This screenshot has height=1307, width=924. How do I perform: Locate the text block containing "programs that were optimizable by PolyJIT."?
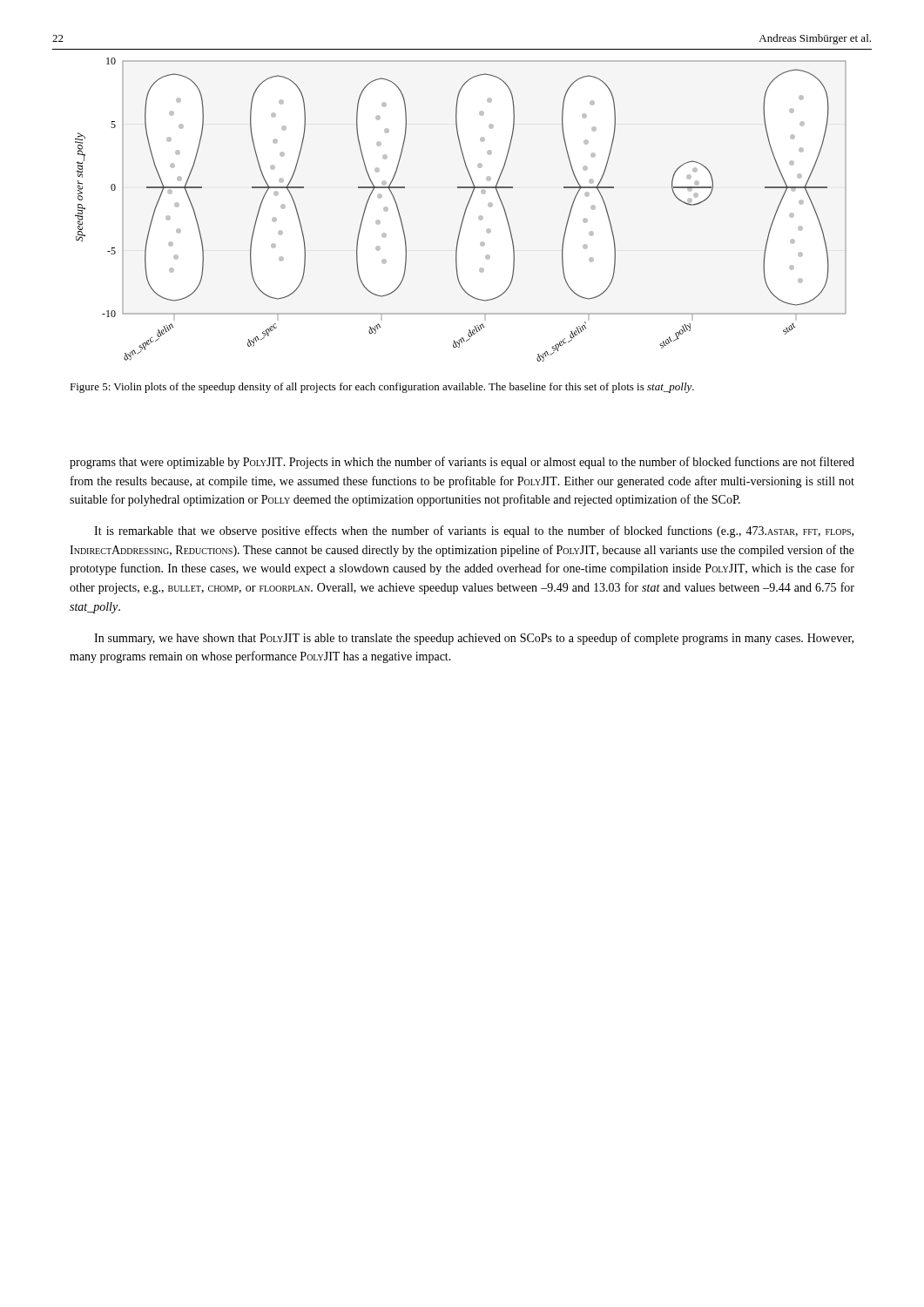click(462, 481)
